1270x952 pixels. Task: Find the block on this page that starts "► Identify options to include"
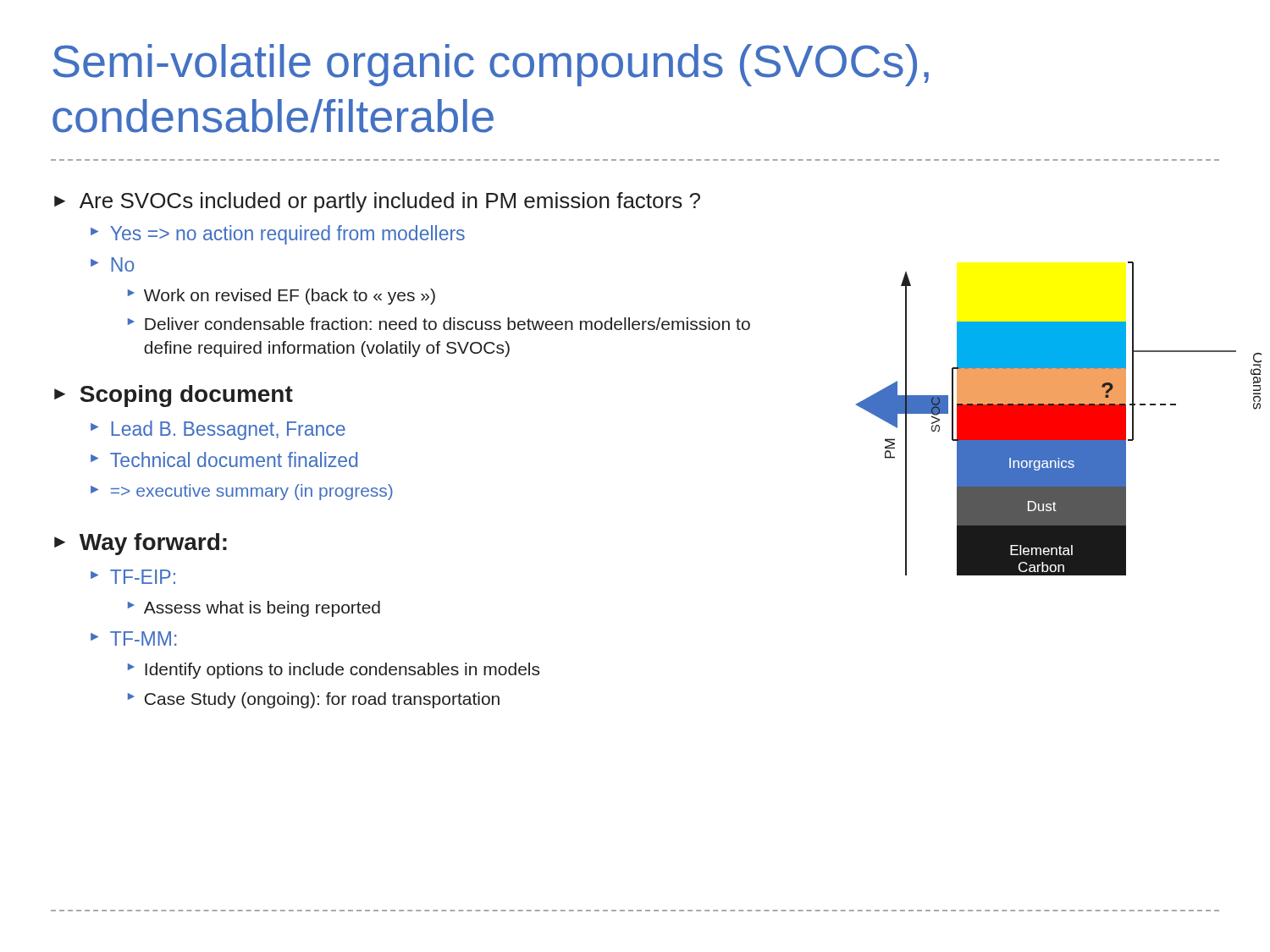pos(333,670)
